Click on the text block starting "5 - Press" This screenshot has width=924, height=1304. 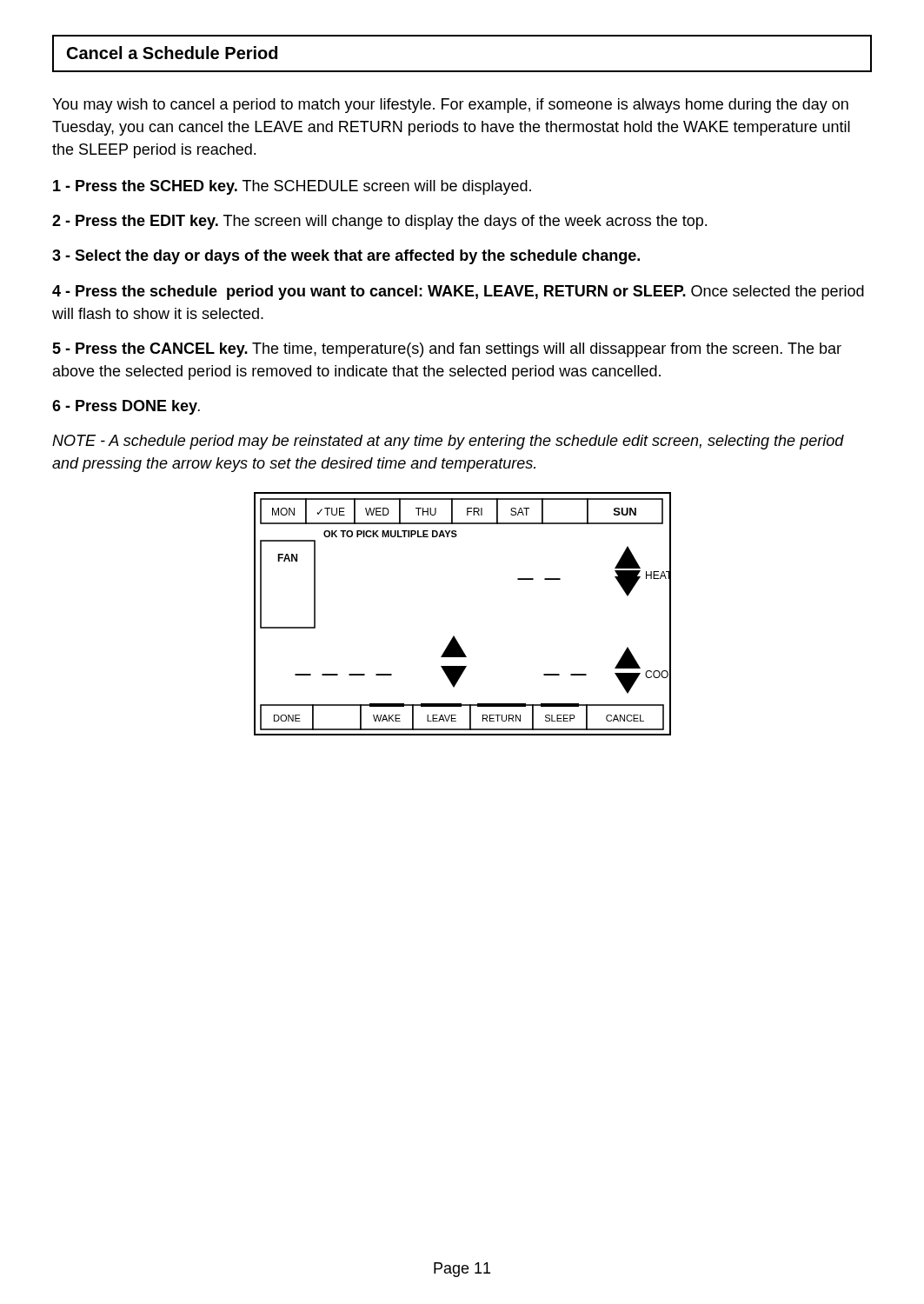(x=447, y=360)
